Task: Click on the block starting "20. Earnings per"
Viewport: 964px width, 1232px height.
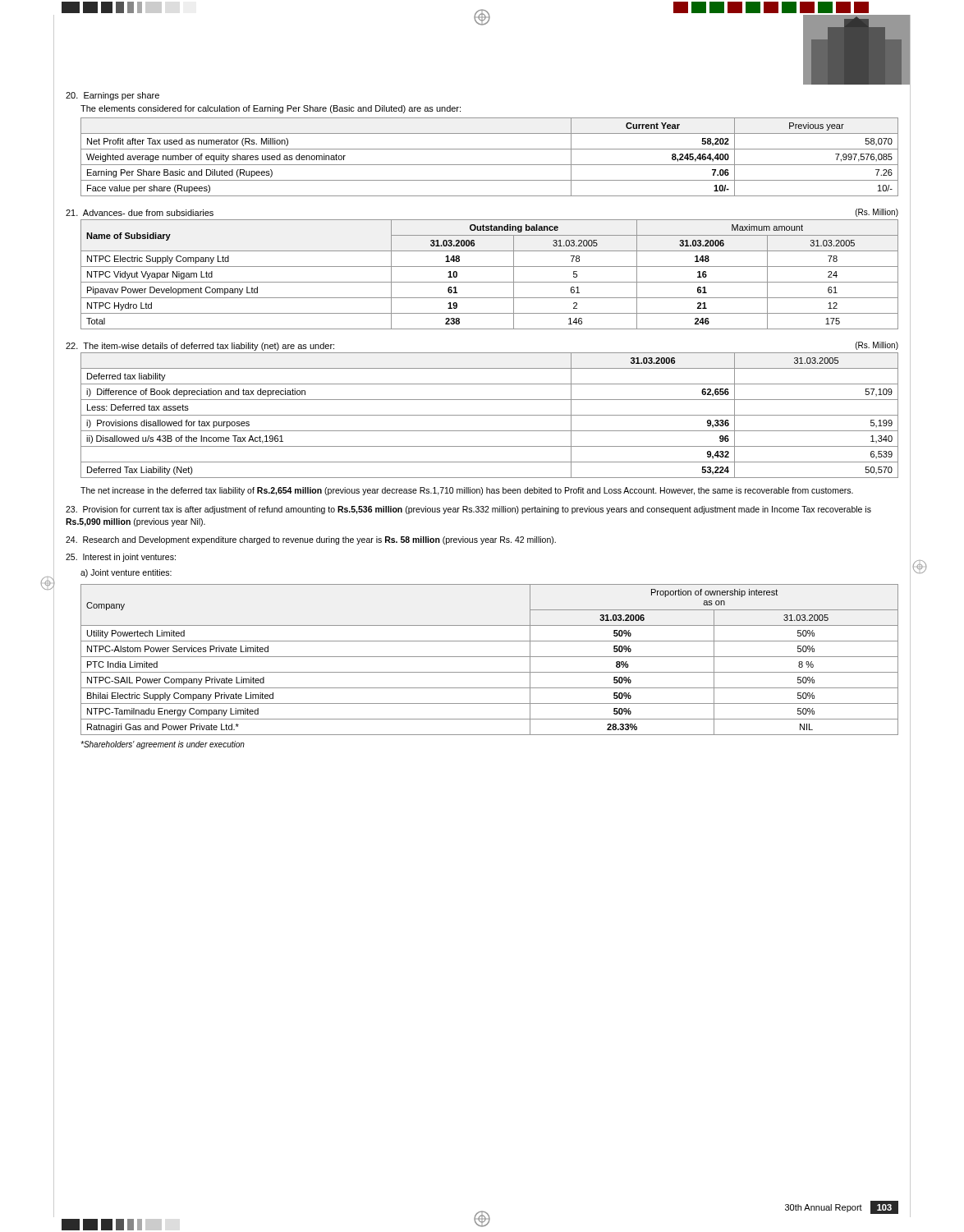Action: tap(113, 95)
